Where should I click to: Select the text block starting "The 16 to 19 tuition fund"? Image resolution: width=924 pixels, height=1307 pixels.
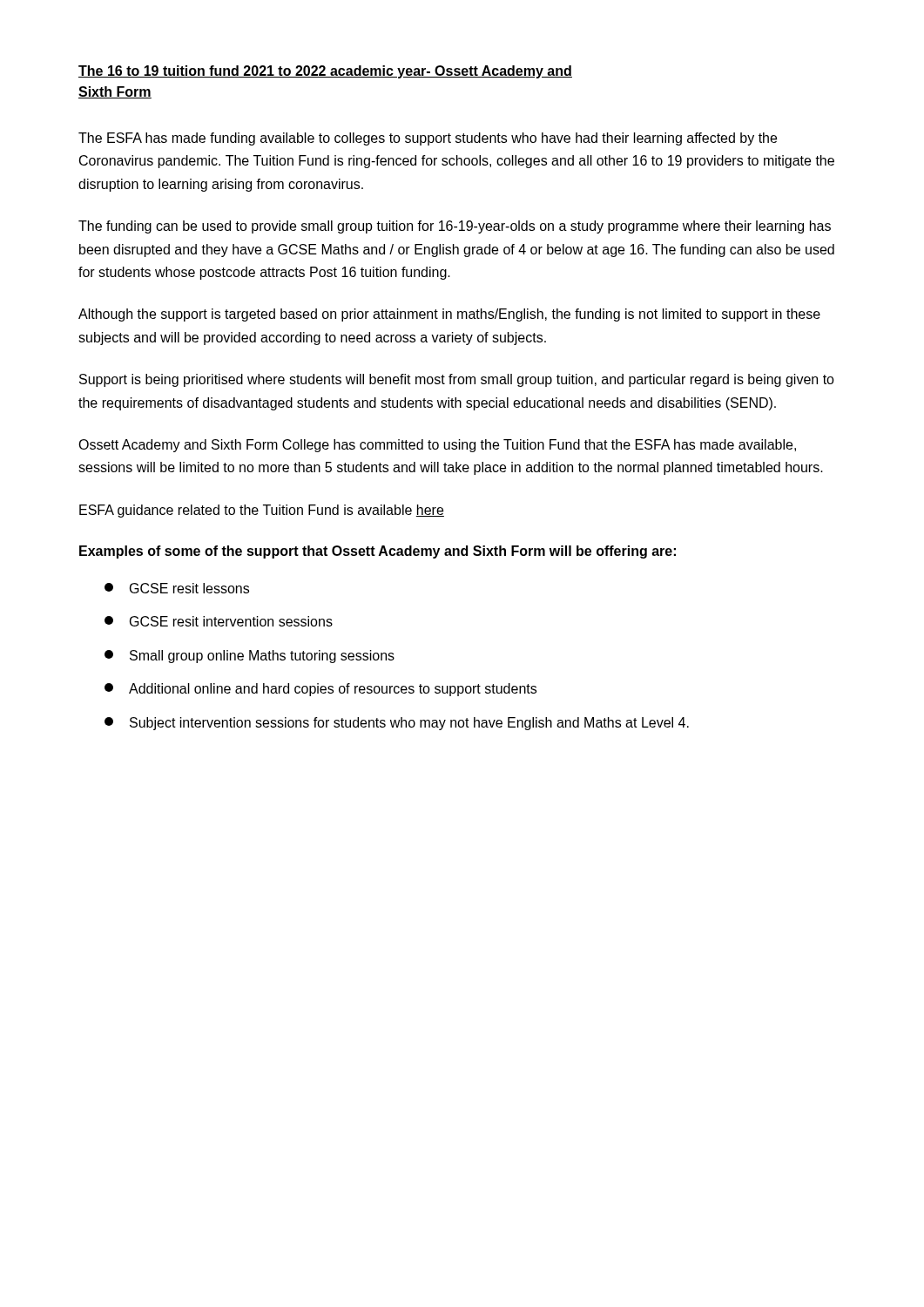(x=325, y=81)
